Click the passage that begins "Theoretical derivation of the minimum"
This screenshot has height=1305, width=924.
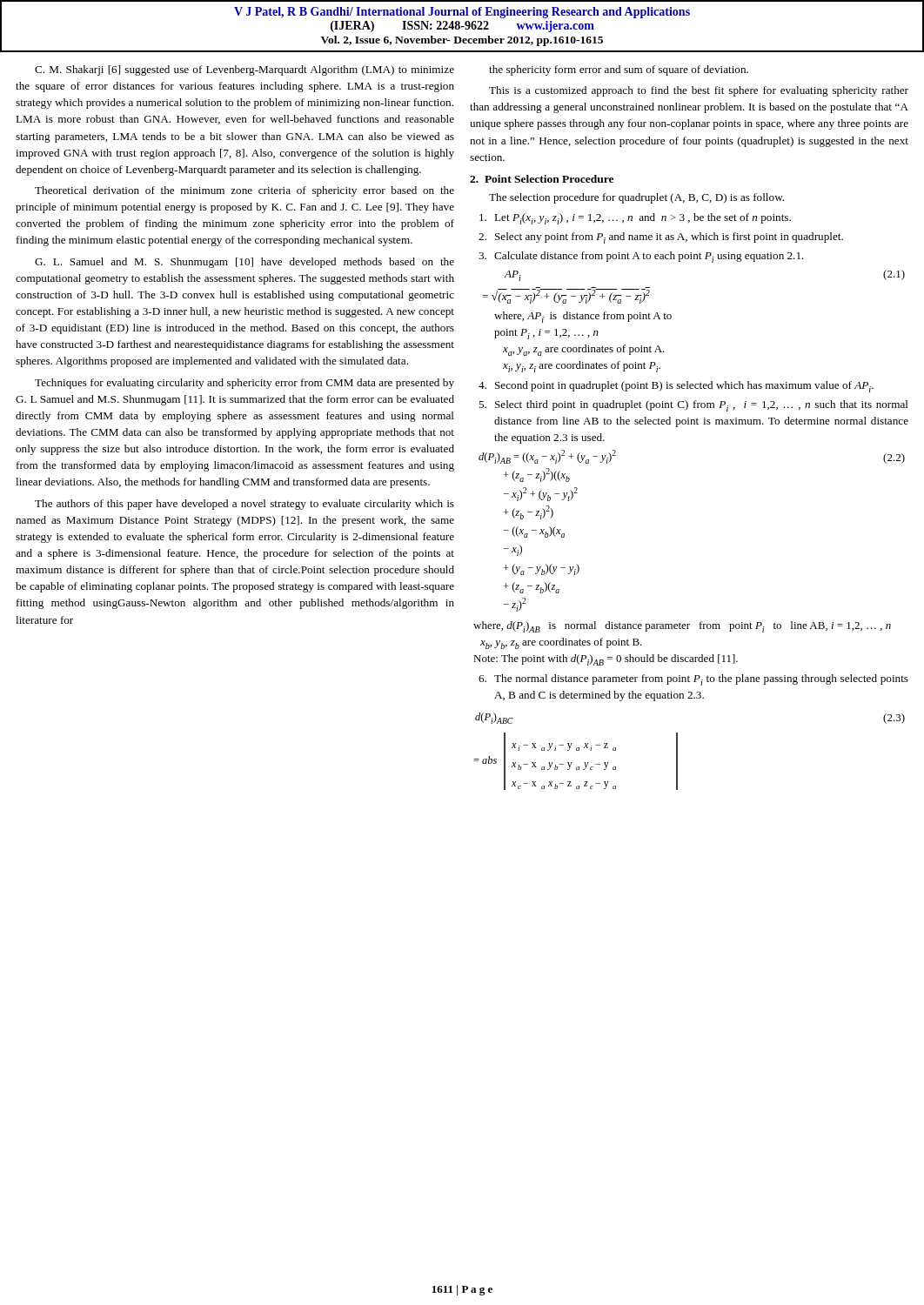[x=235, y=215]
